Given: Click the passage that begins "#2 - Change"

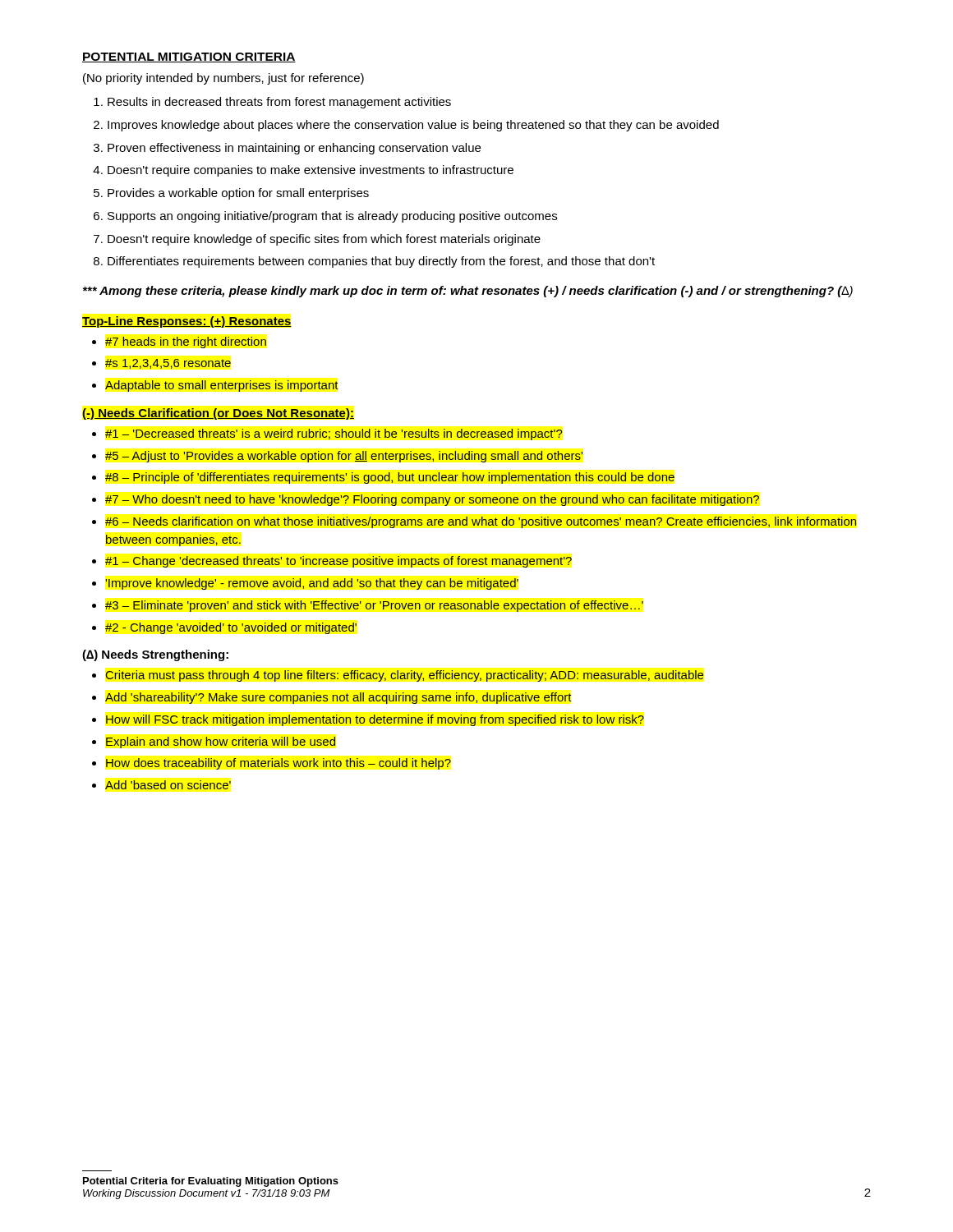Looking at the screenshot, I should coord(231,628).
